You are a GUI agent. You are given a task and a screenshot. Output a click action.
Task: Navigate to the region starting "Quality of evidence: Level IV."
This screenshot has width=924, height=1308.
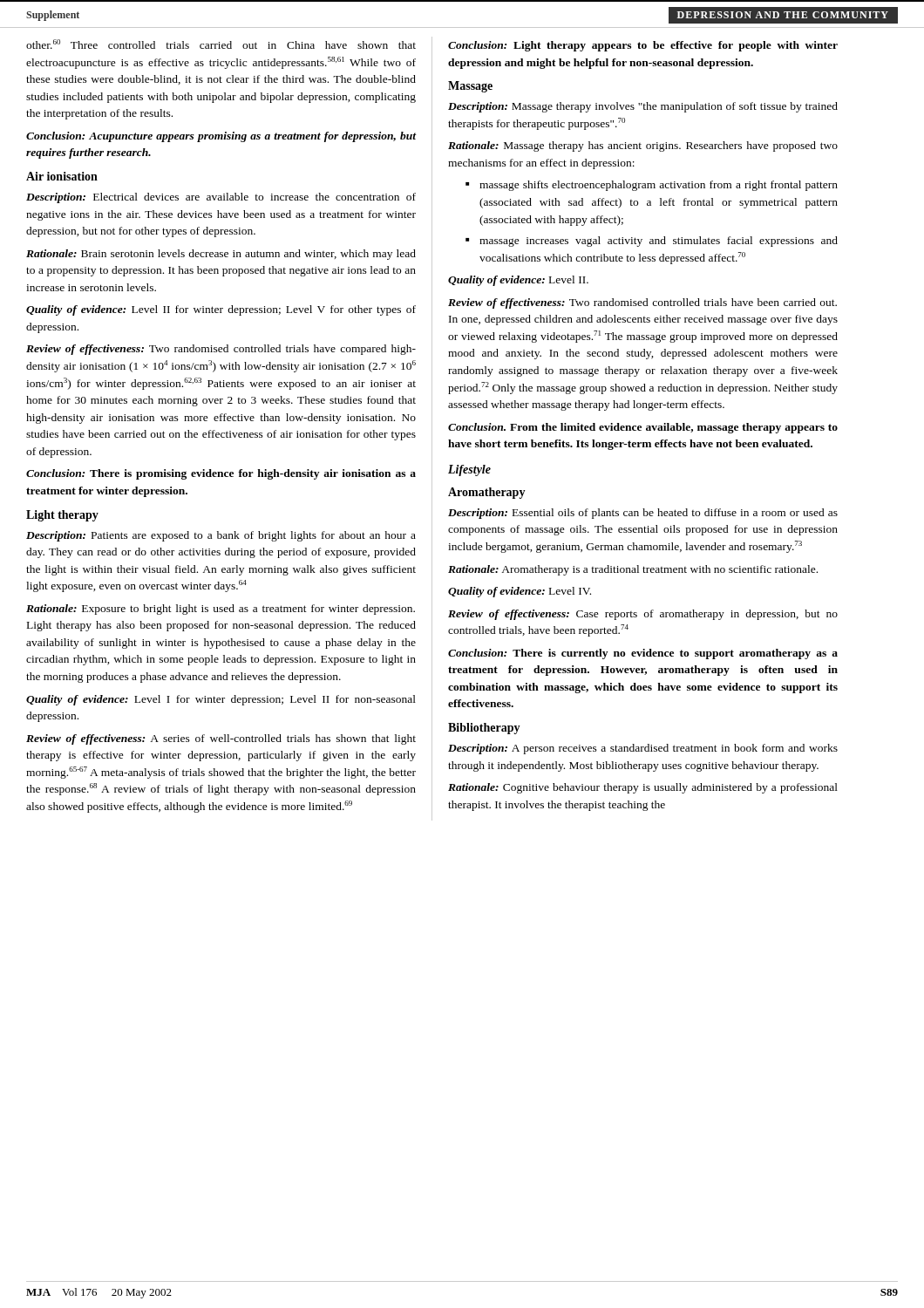coord(520,592)
